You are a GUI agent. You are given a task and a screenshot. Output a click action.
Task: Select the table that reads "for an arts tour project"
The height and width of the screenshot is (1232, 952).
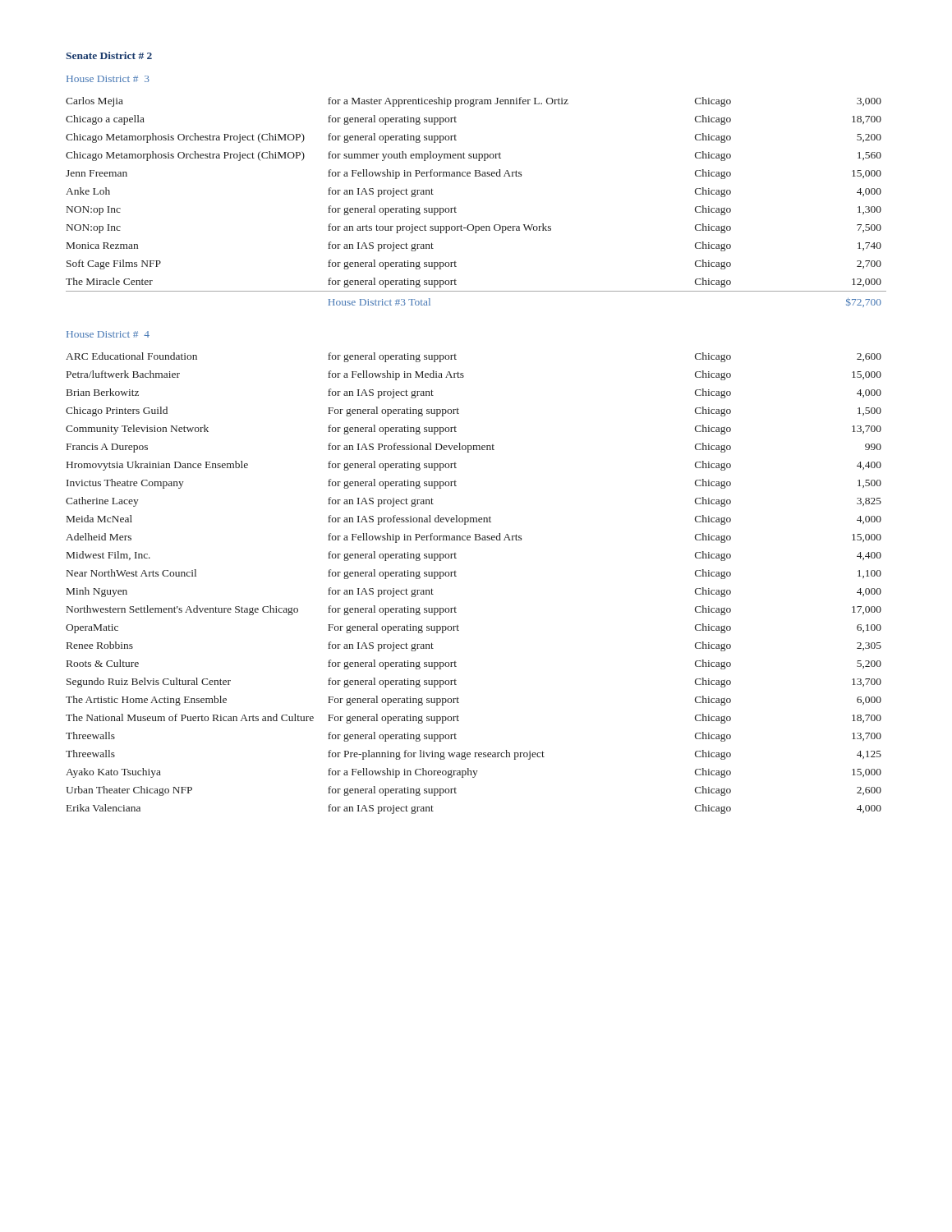[x=476, y=202]
